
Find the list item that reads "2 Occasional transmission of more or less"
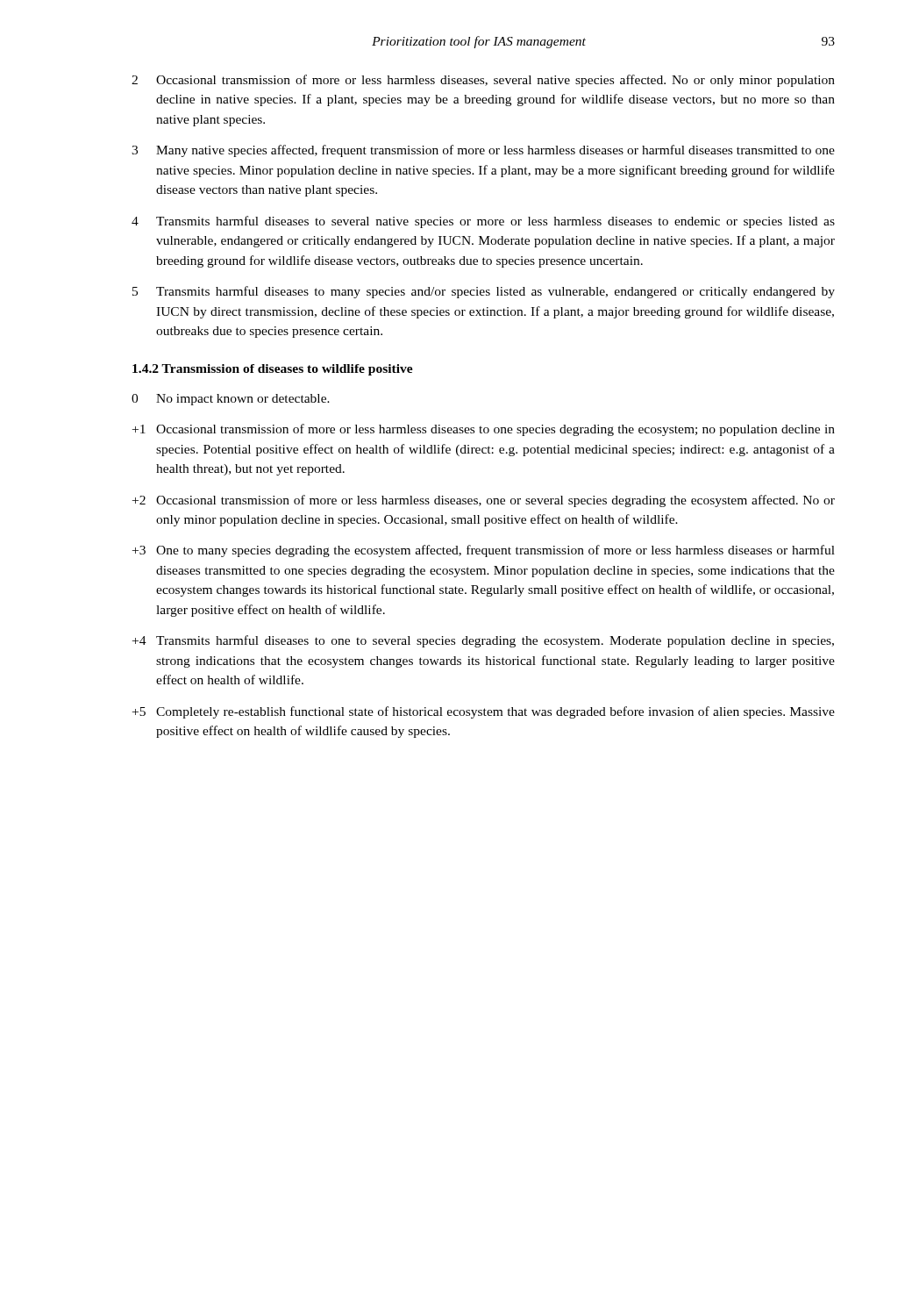483,100
